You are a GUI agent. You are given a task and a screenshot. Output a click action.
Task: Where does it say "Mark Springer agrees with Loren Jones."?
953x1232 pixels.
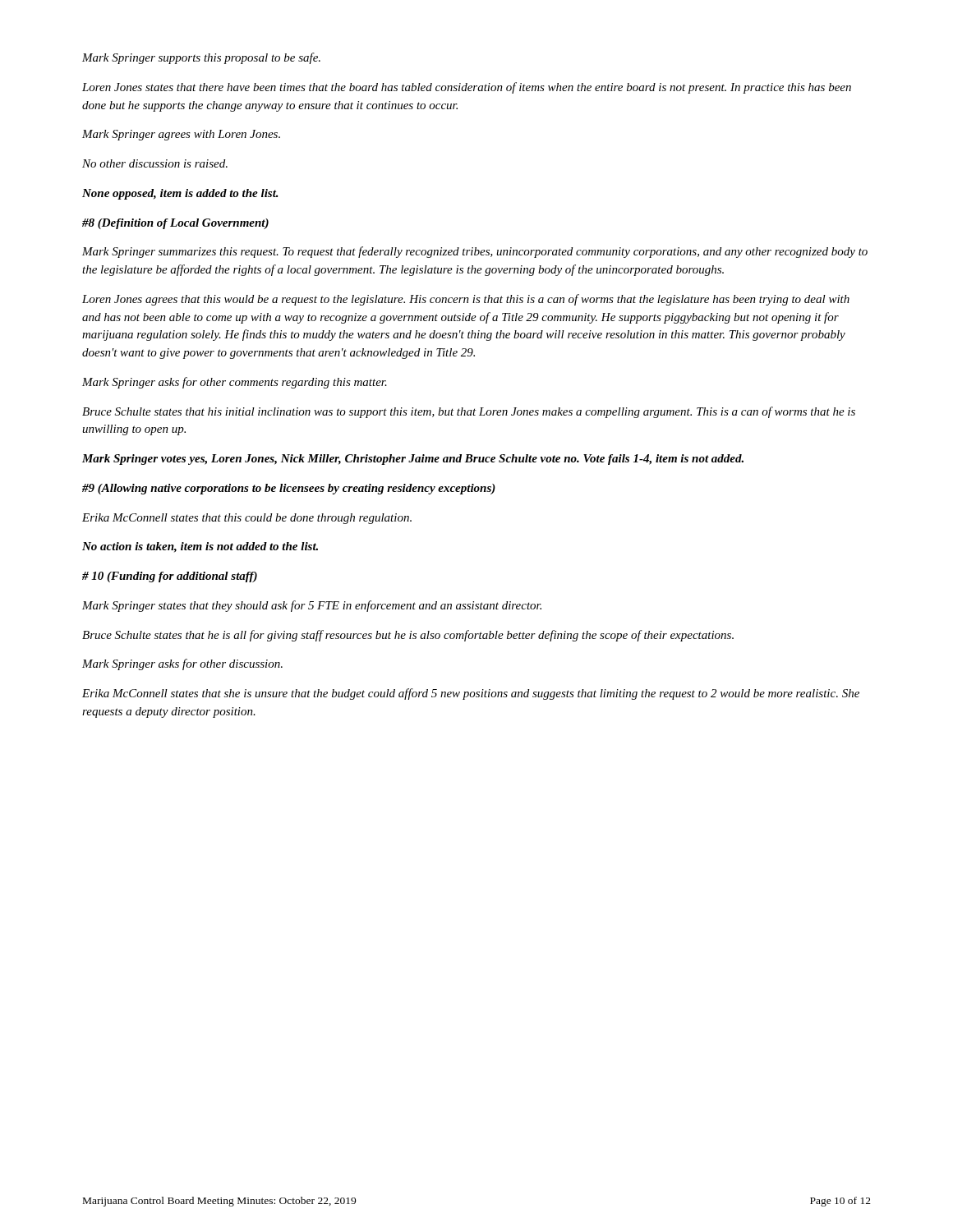181,135
